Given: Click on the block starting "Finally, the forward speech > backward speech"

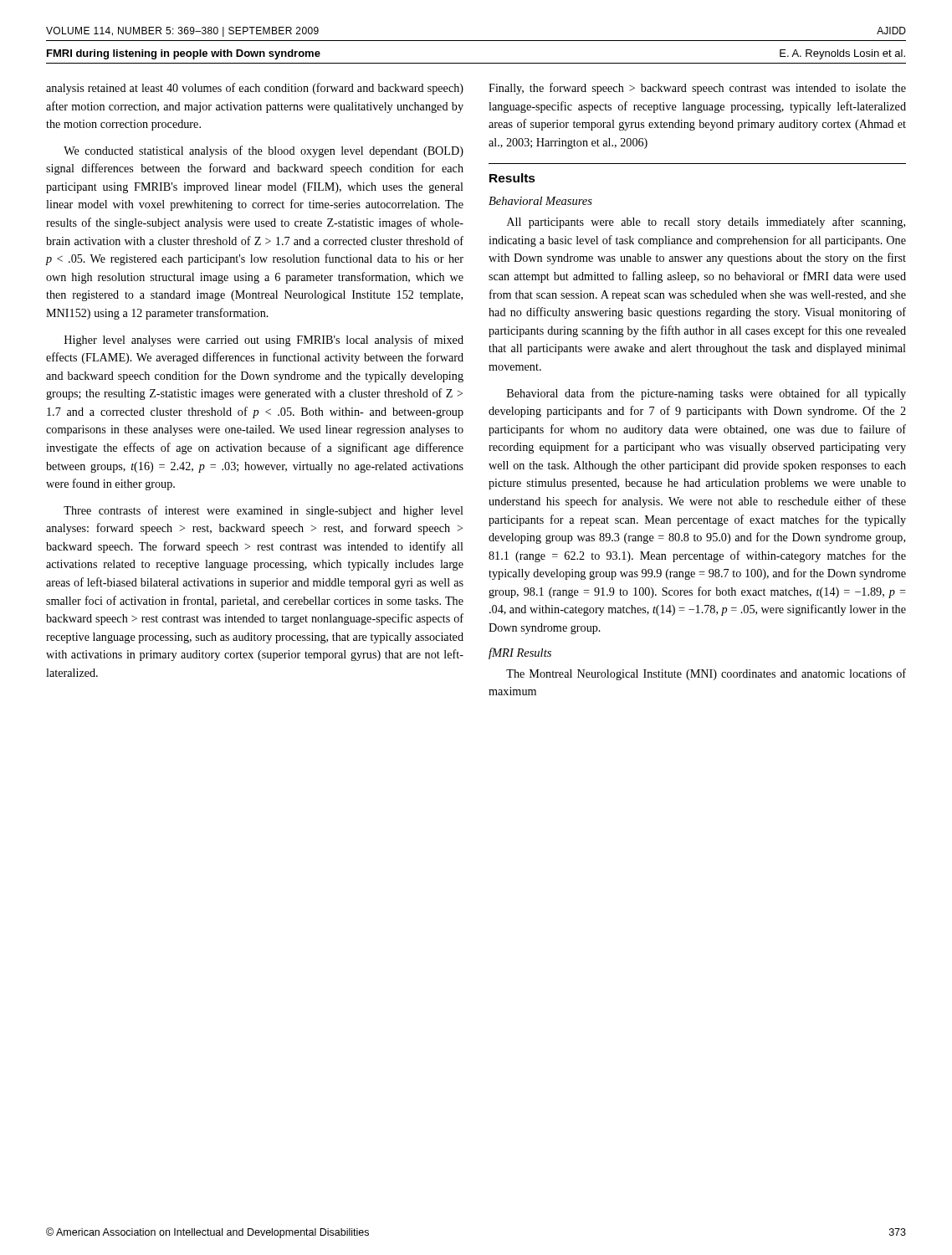Looking at the screenshot, I should [x=697, y=116].
